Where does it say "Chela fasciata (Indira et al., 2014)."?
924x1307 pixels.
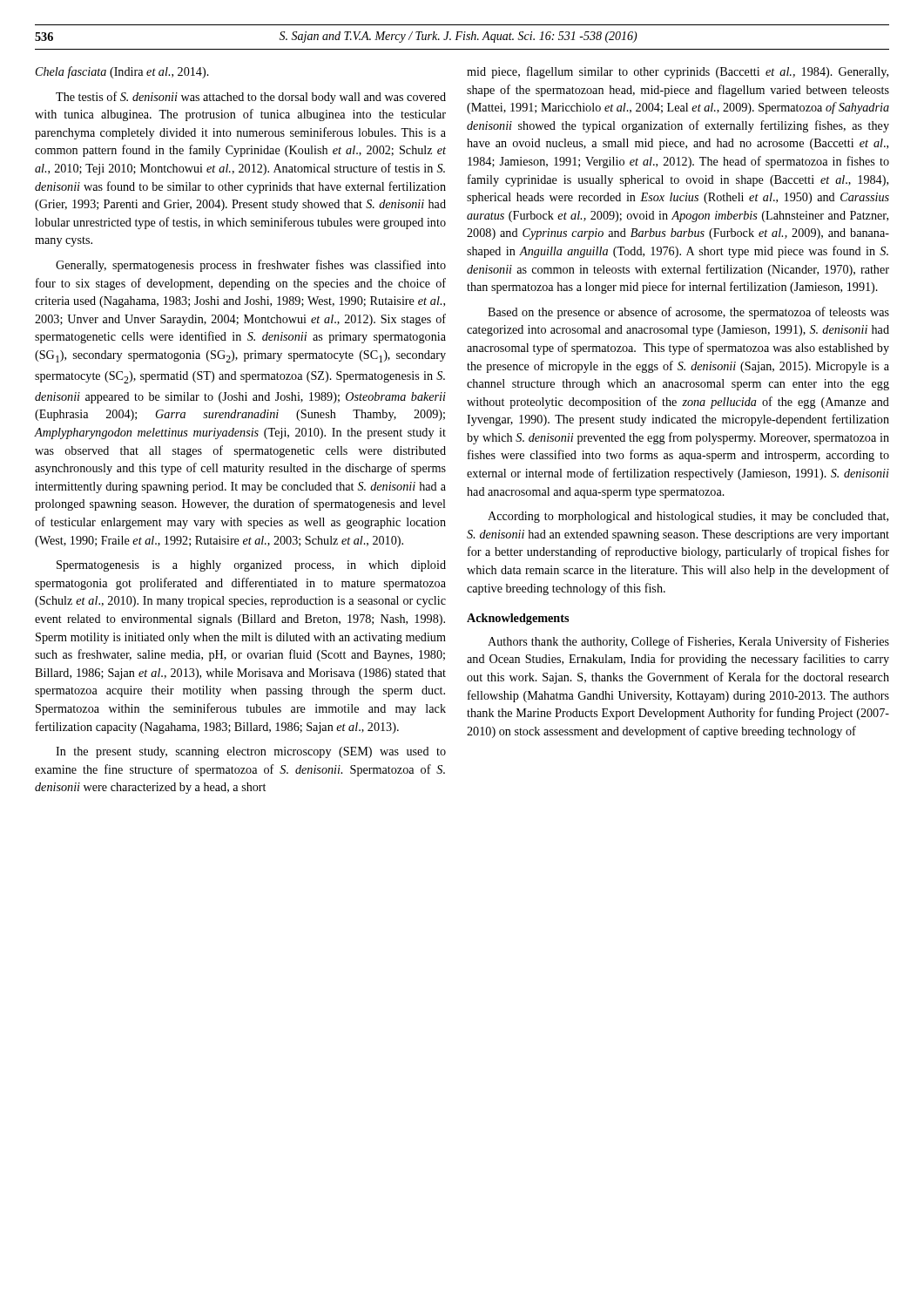tap(122, 71)
